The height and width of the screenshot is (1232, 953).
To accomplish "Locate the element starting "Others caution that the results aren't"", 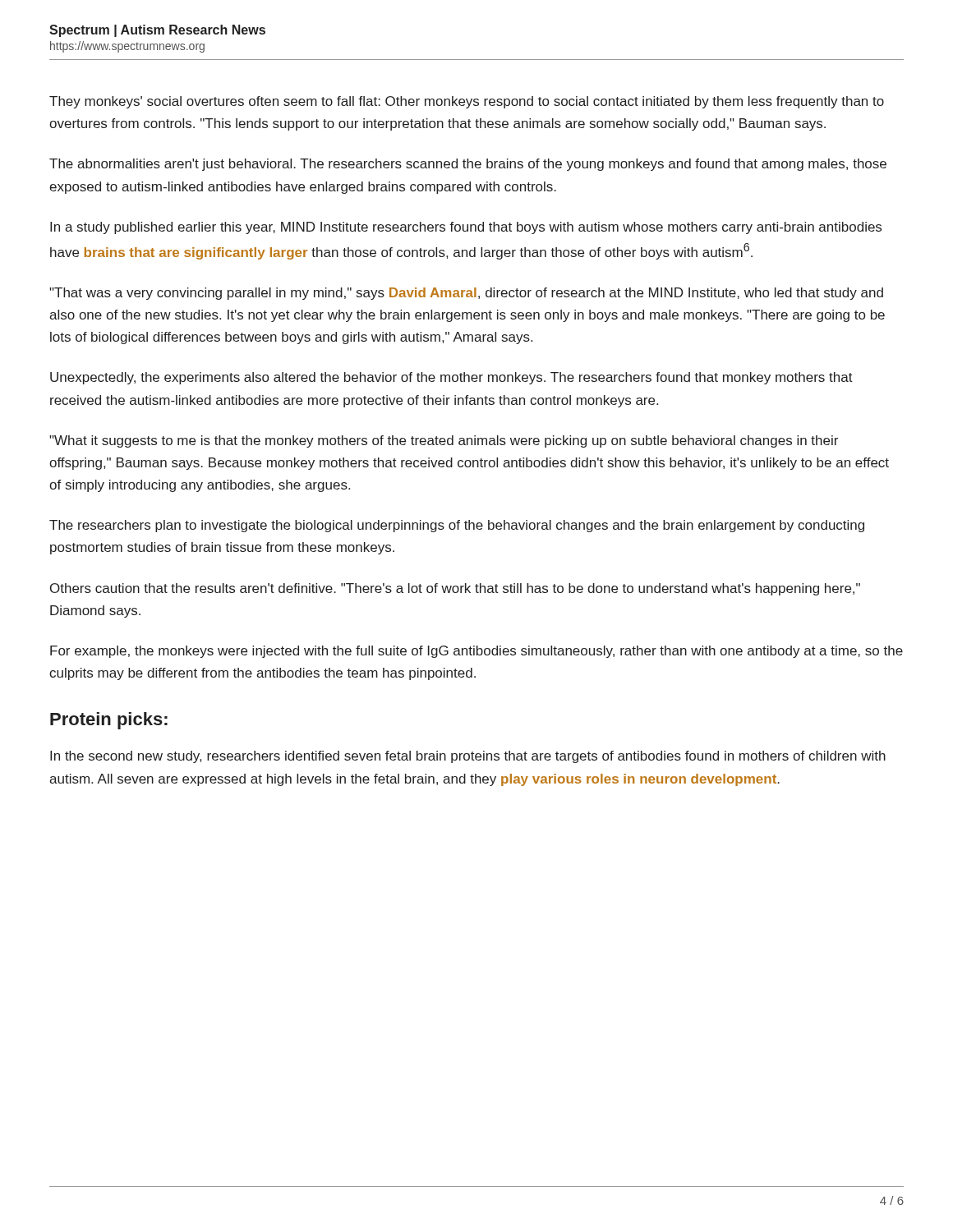I will click(455, 599).
